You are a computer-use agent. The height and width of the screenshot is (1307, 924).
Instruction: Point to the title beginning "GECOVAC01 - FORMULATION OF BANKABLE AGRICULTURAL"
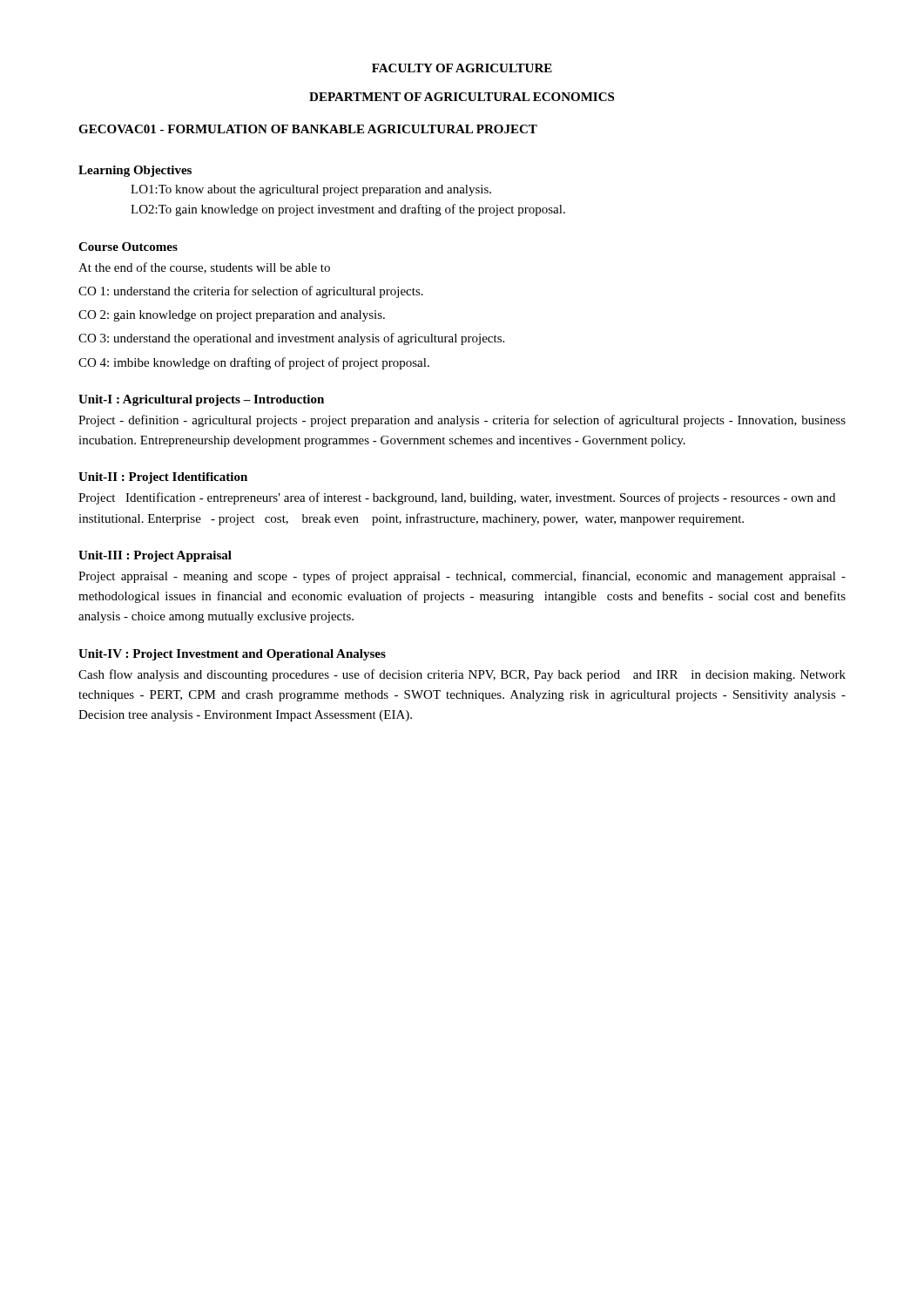[x=462, y=129]
